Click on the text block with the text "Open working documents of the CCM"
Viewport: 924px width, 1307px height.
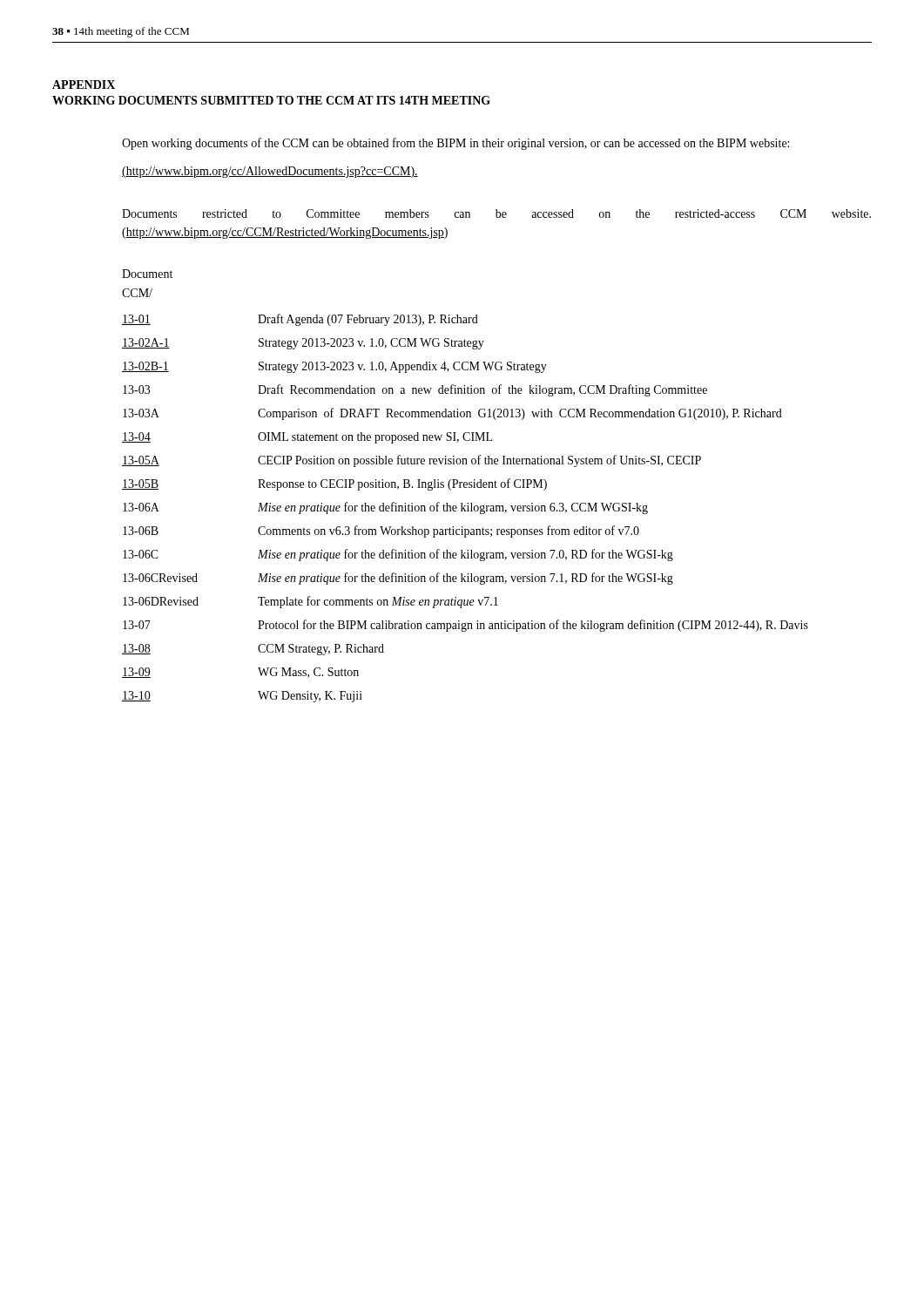click(x=456, y=143)
